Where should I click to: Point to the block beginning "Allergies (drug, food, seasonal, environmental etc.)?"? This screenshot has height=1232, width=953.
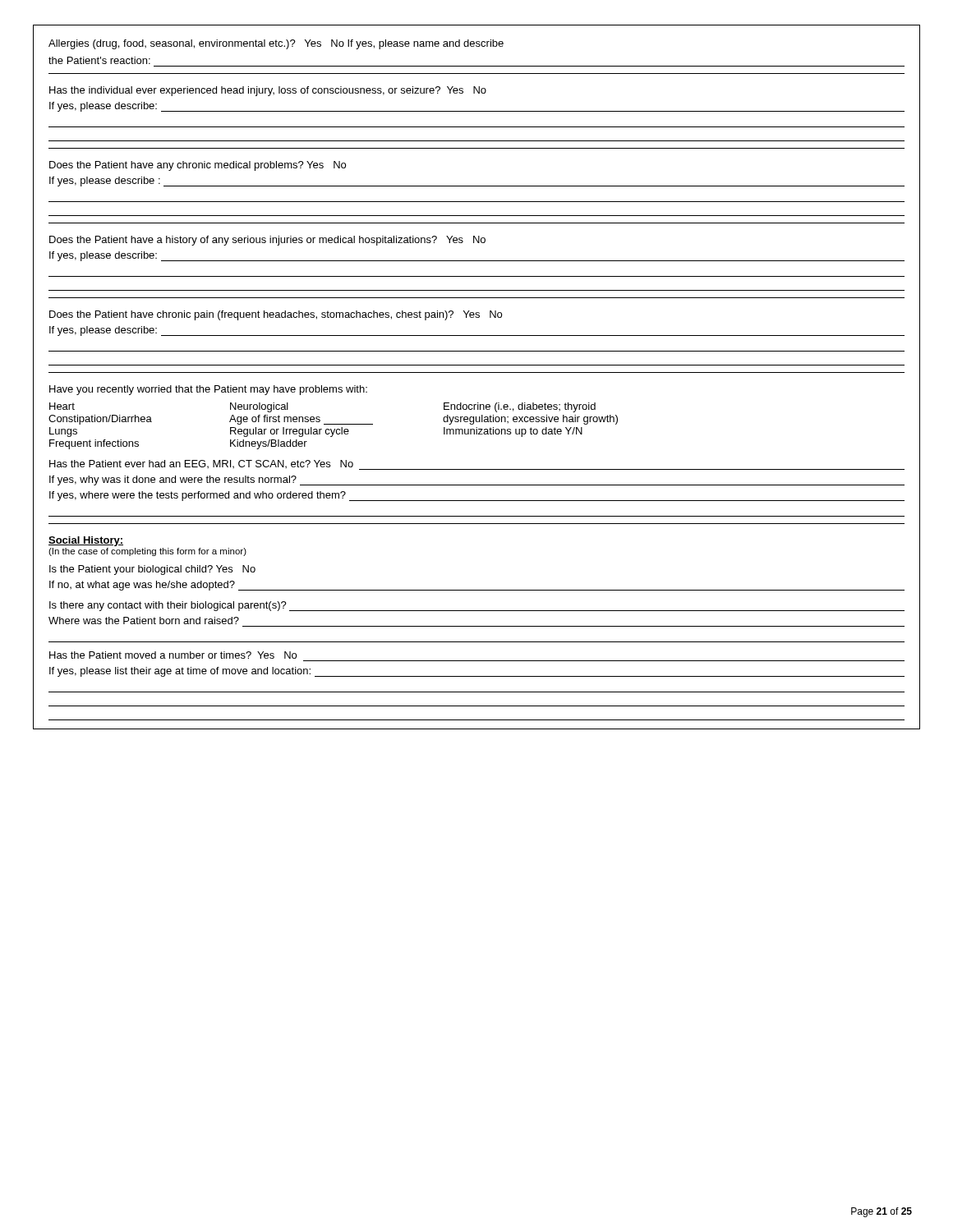(276, 43)
